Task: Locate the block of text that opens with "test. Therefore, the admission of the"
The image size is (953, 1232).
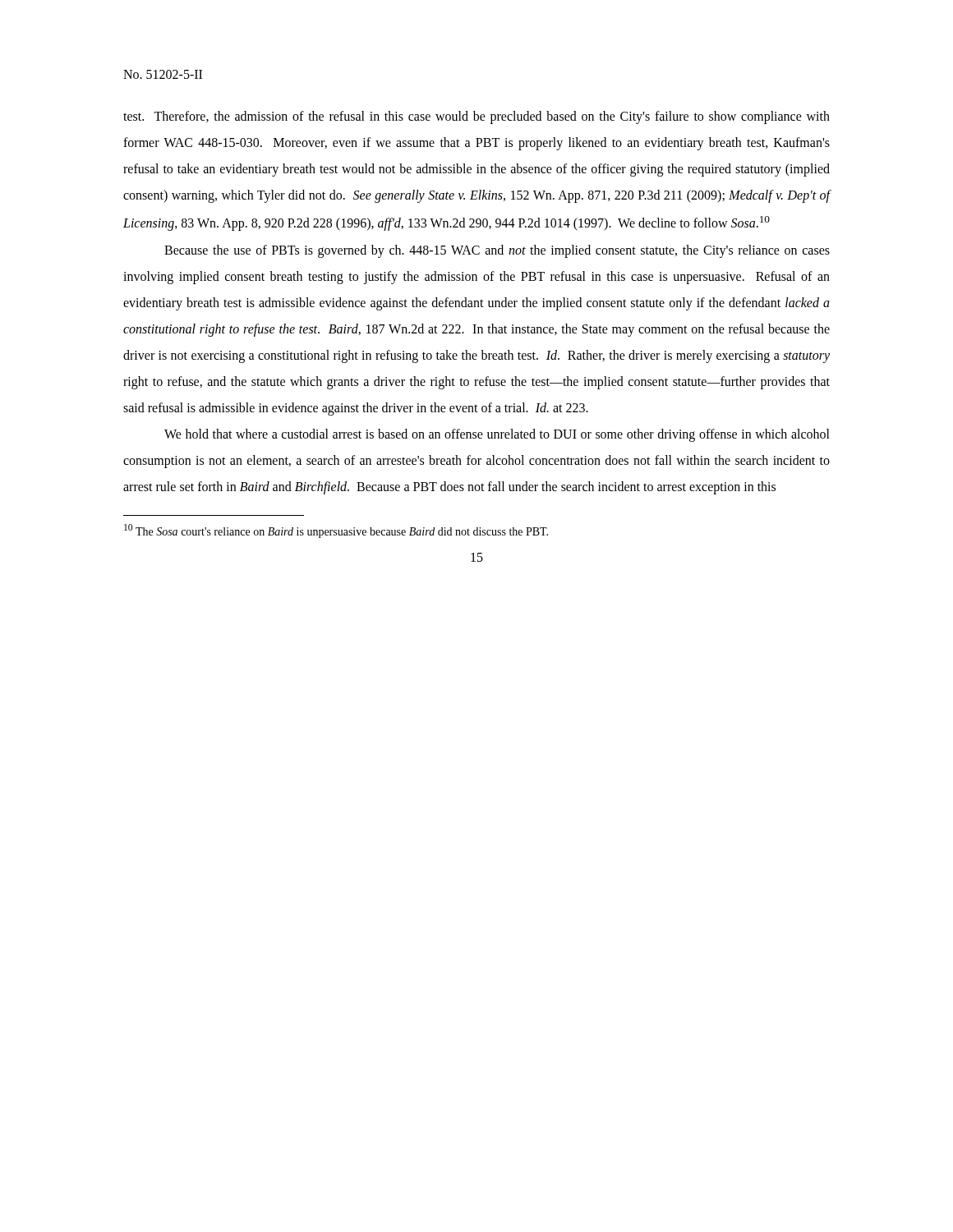Action: pyautogui.click(x=476, y=171)
